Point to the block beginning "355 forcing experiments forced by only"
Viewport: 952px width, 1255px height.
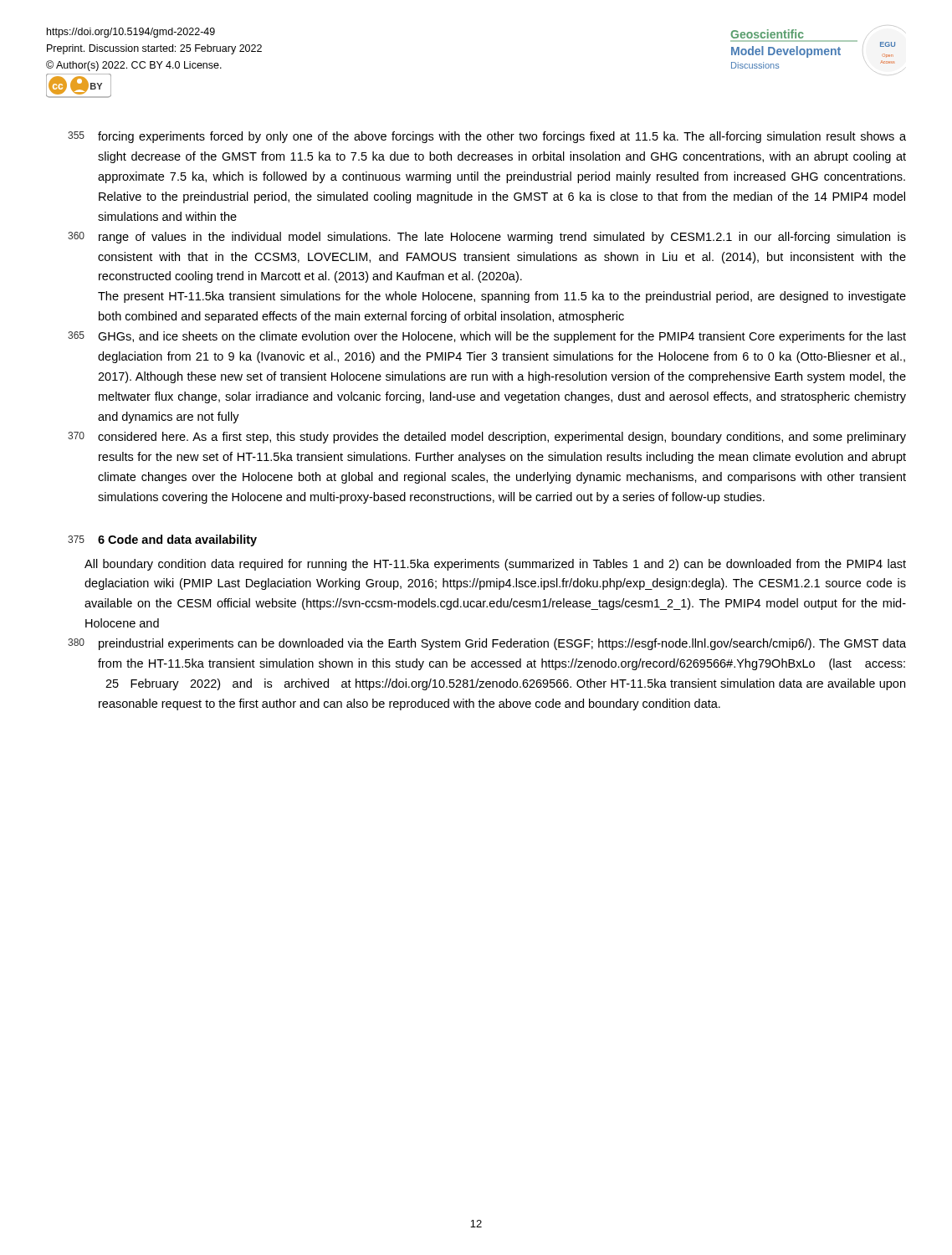coord(476,177)
